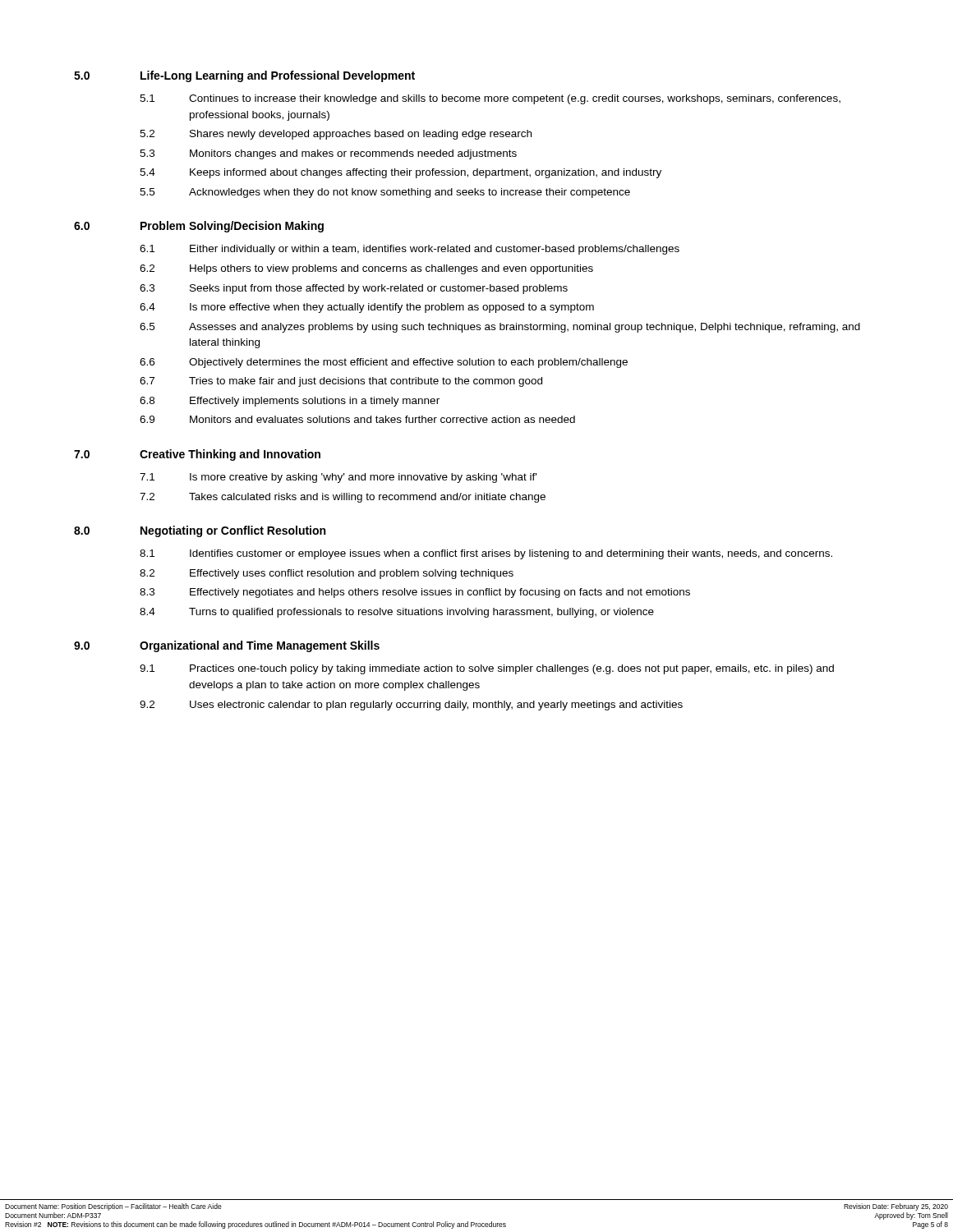Select the list item with the text "6.9 Monitors and evaluates solutions and"
Image resolution: width=953 pixels, height=1232 pixels.
[x=509, y=420]
